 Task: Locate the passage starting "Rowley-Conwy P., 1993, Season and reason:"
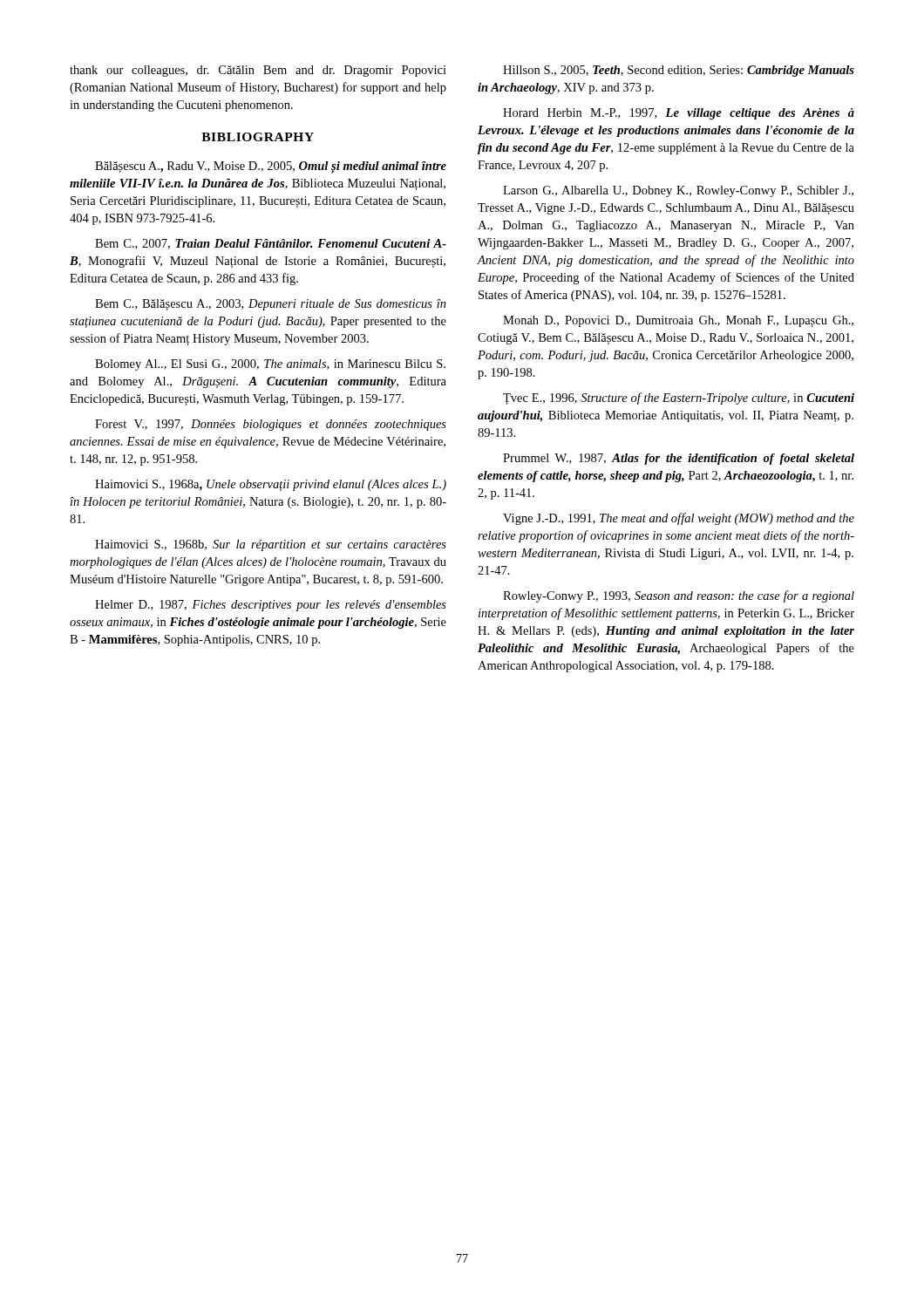[666, 630]
